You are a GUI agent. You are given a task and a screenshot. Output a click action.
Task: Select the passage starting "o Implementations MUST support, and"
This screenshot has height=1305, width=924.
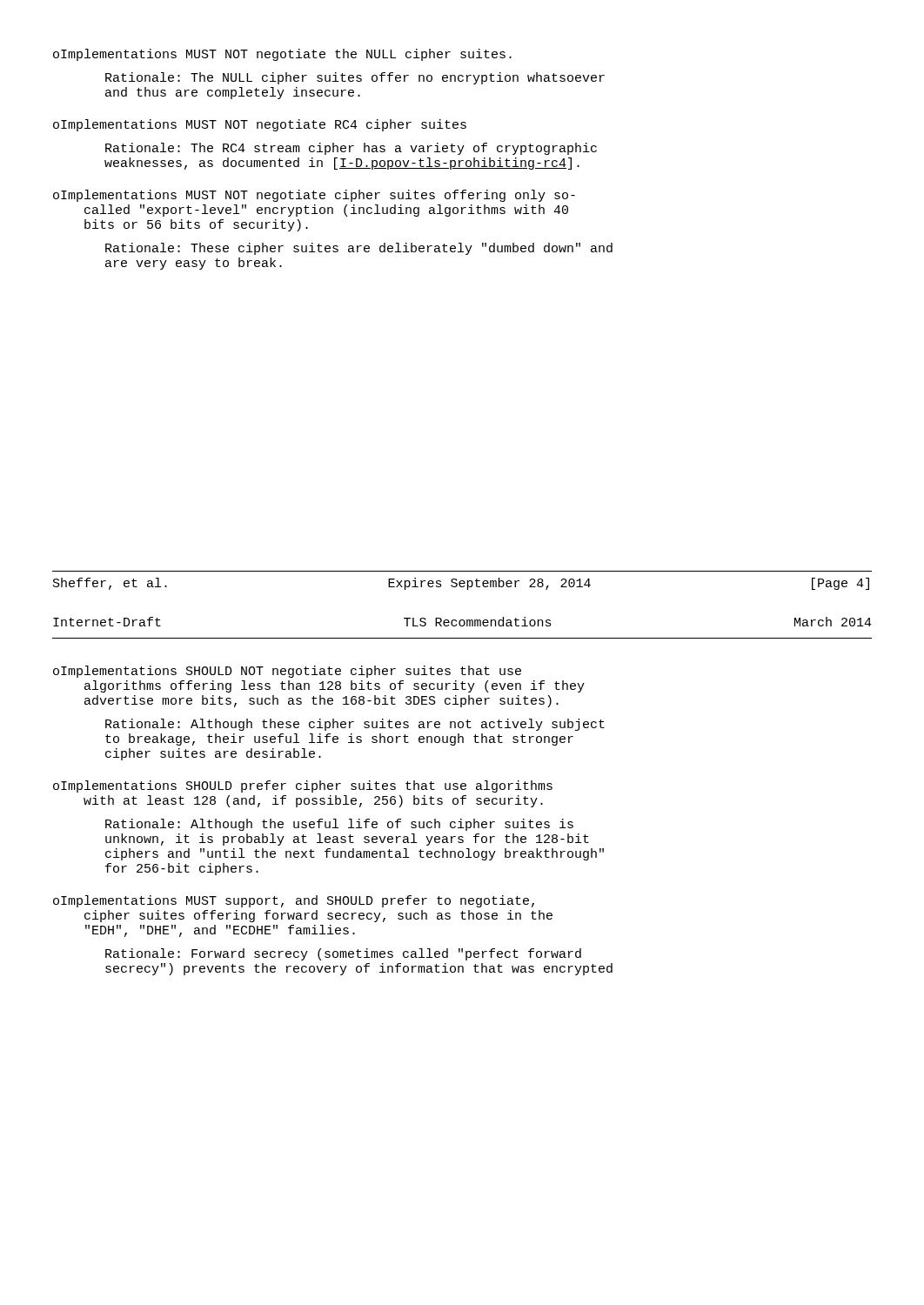(x=462, y=917)
